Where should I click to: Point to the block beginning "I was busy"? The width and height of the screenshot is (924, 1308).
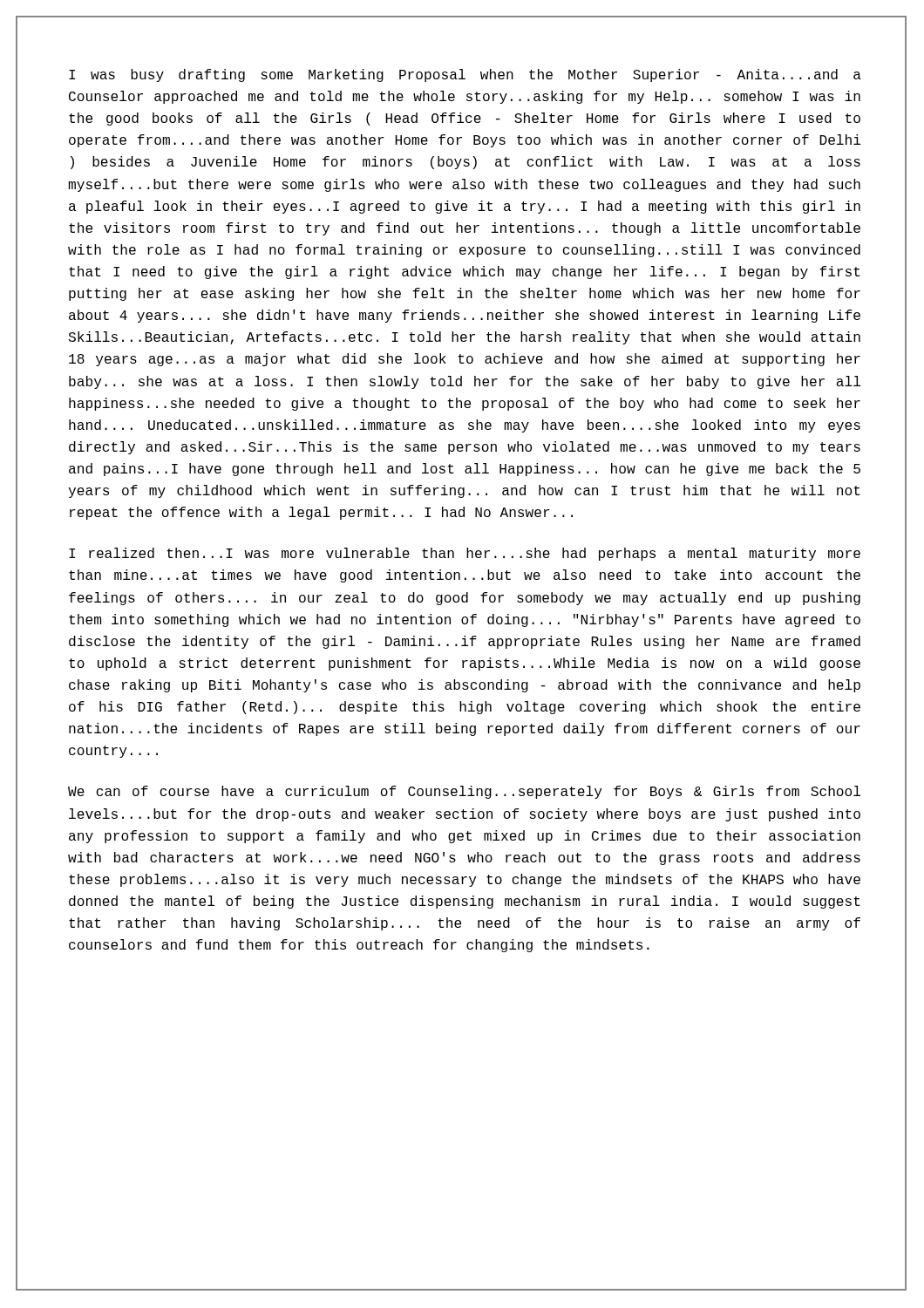coord(465,295)
